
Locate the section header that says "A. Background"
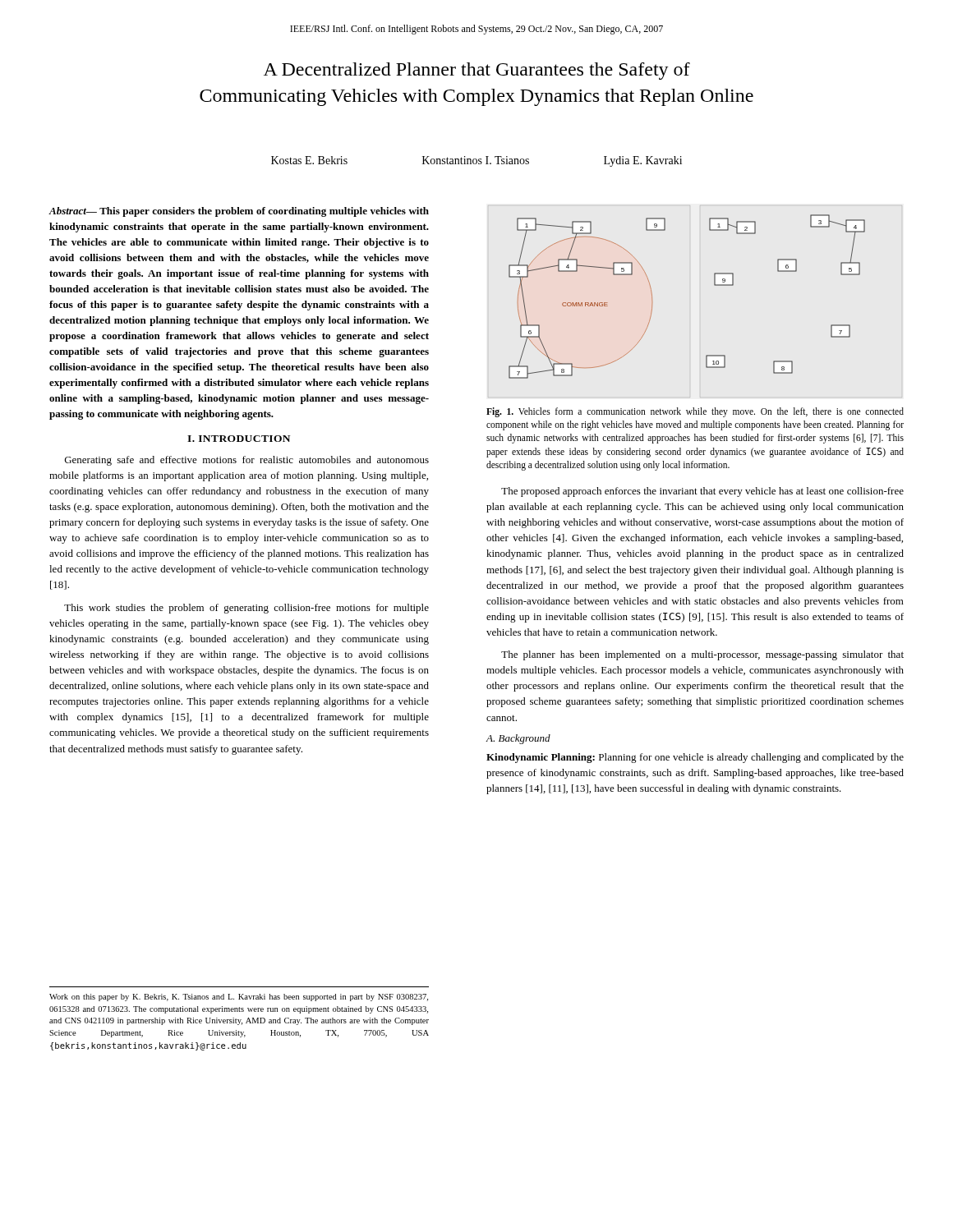[x=518, y=738]
